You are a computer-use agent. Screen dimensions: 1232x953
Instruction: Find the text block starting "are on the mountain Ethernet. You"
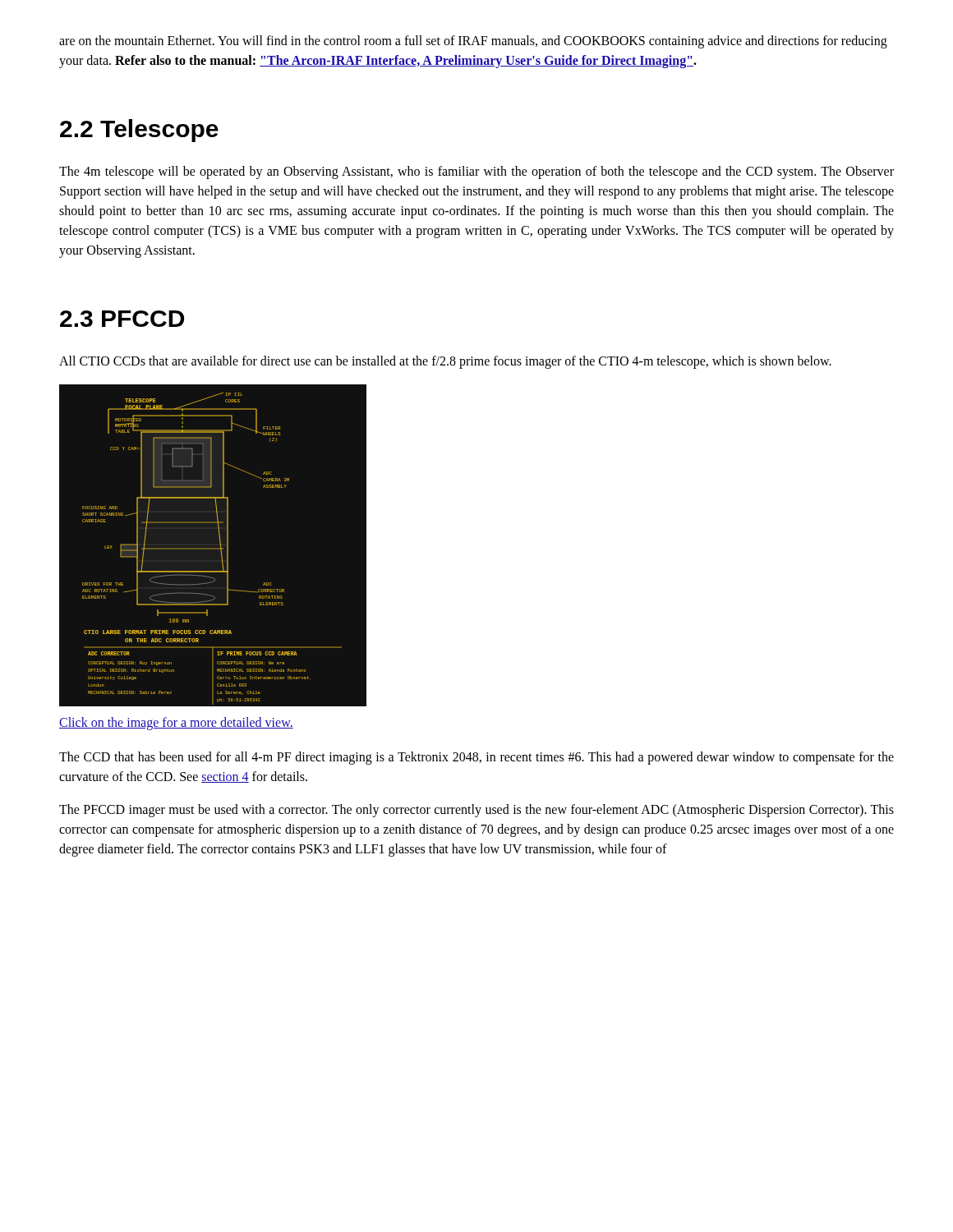coord(473,51)
